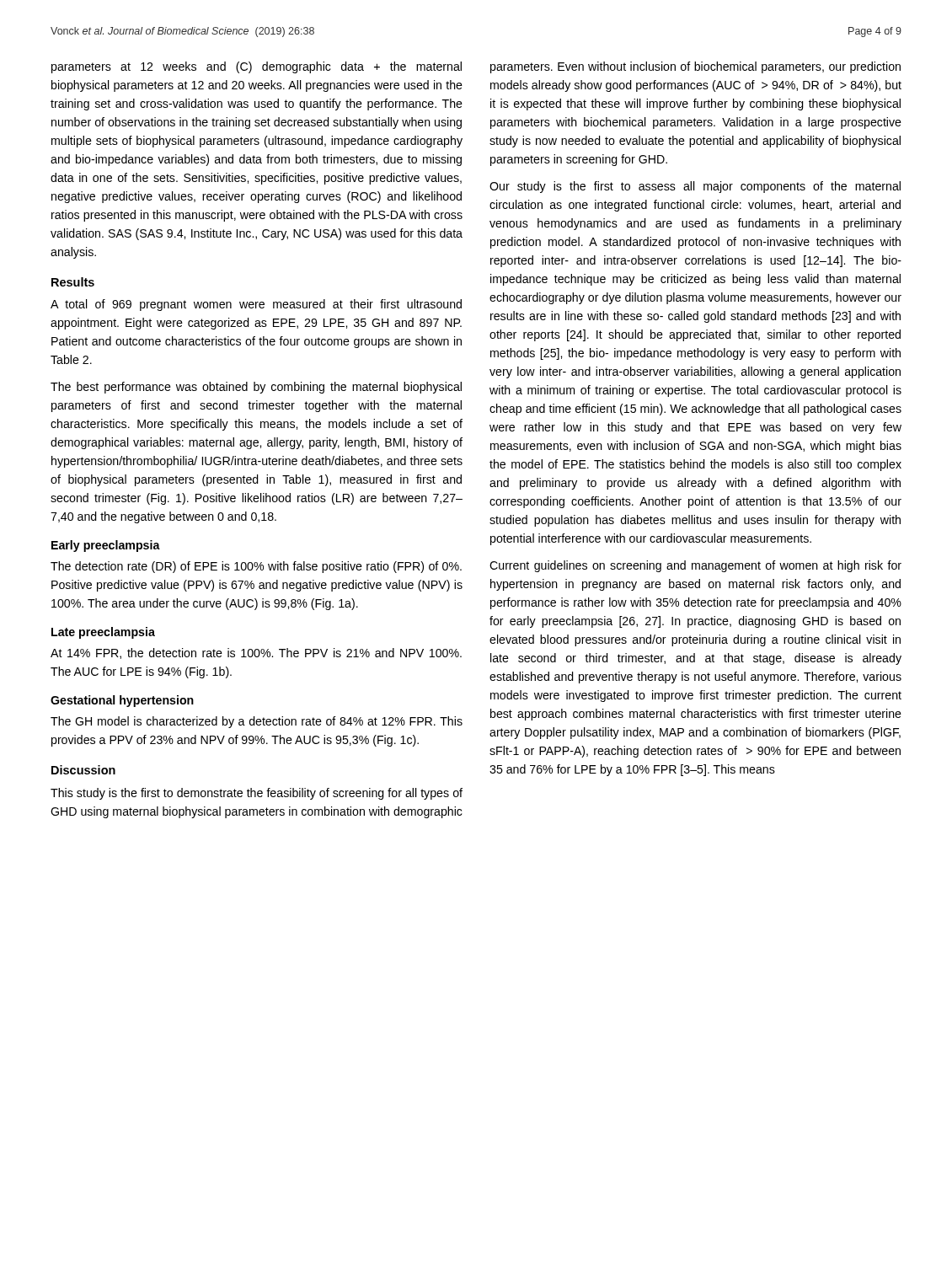
Task: Point to the passage starting "A total of 969 pregnant"
Action: click(257, 332)
